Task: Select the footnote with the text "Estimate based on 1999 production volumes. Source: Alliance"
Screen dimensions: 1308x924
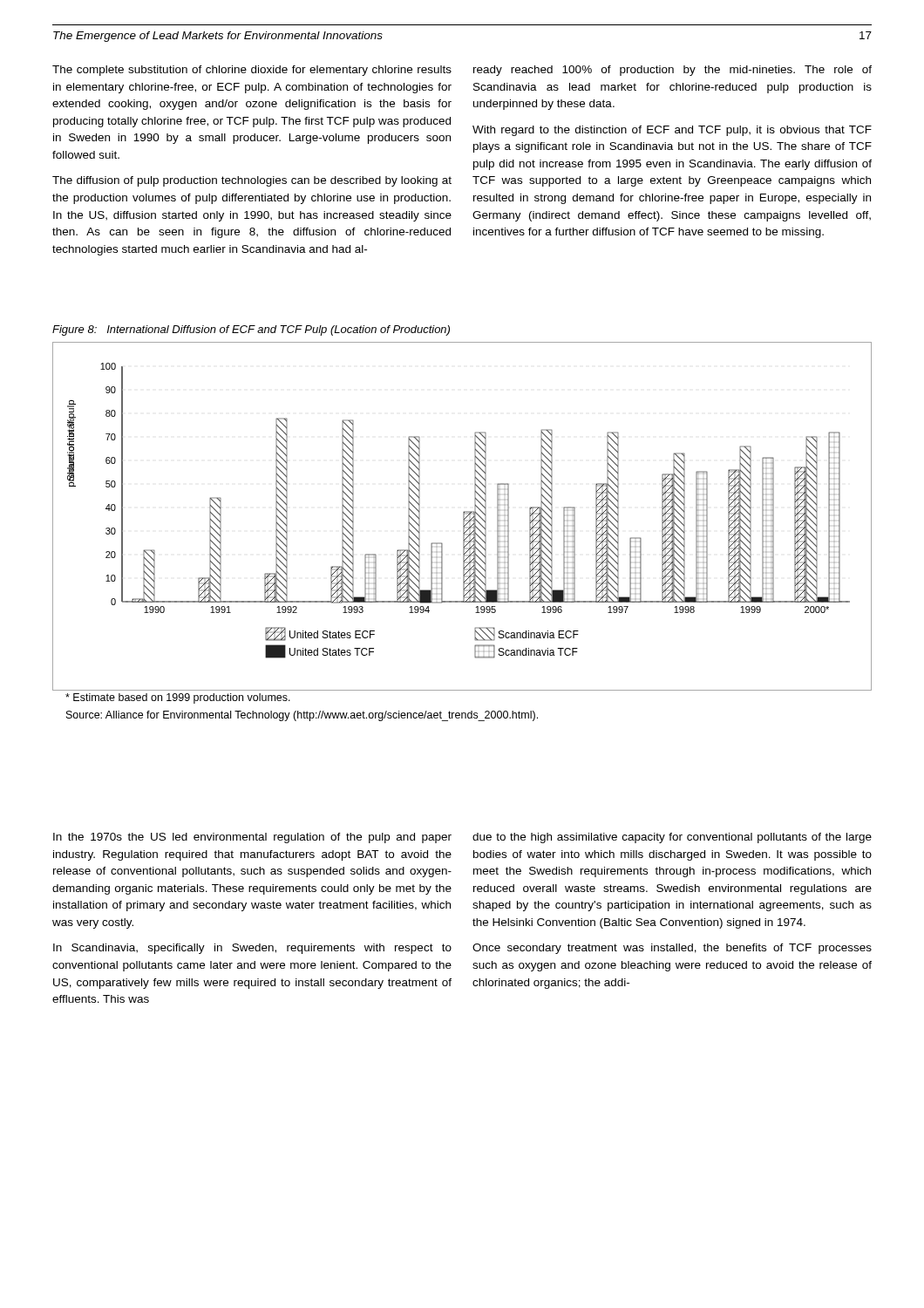Action: pos(462,706)
